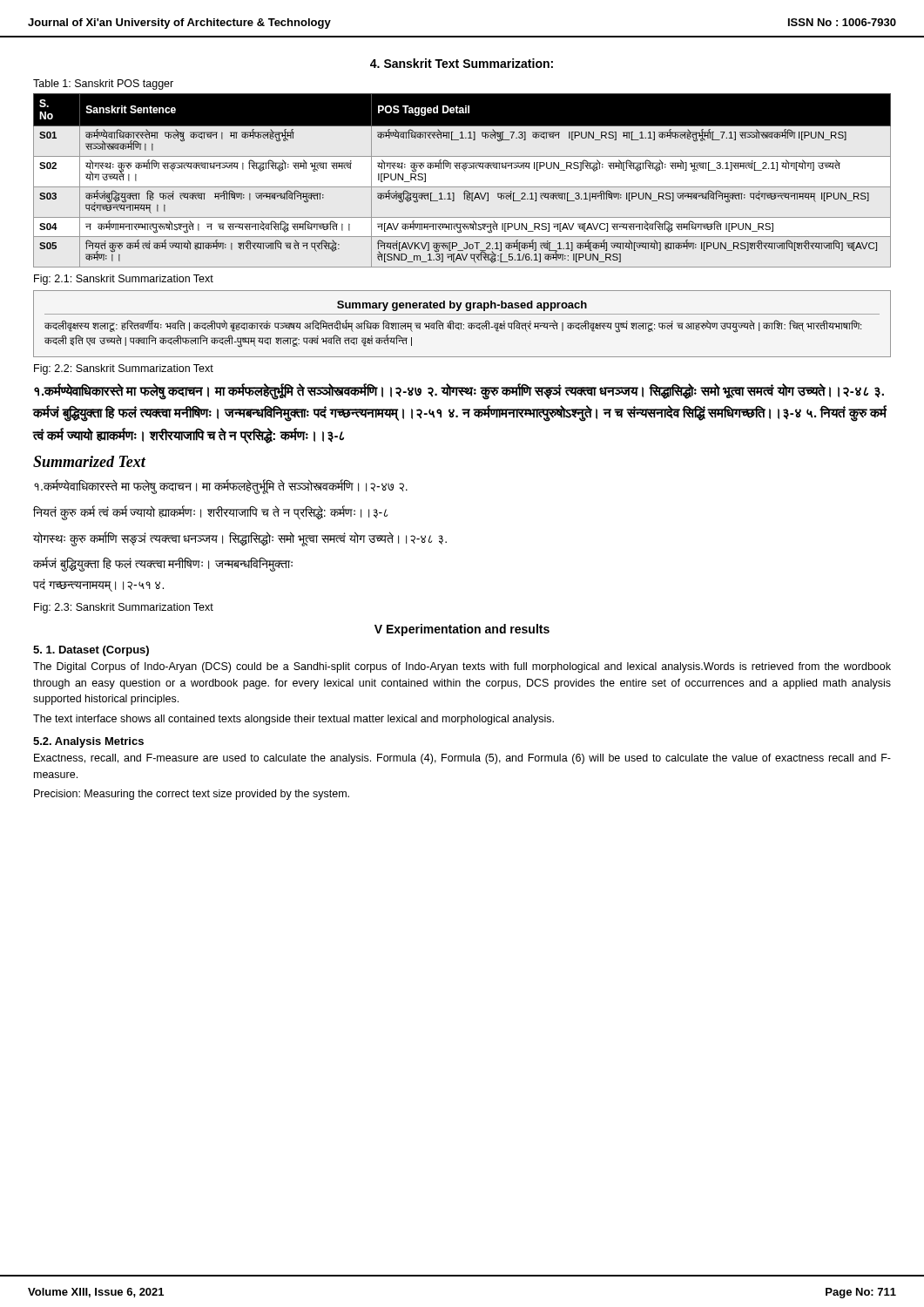Click on the element starting "The text interface shows all contained"
The image size is (924, 1307).
click(294, 719)
